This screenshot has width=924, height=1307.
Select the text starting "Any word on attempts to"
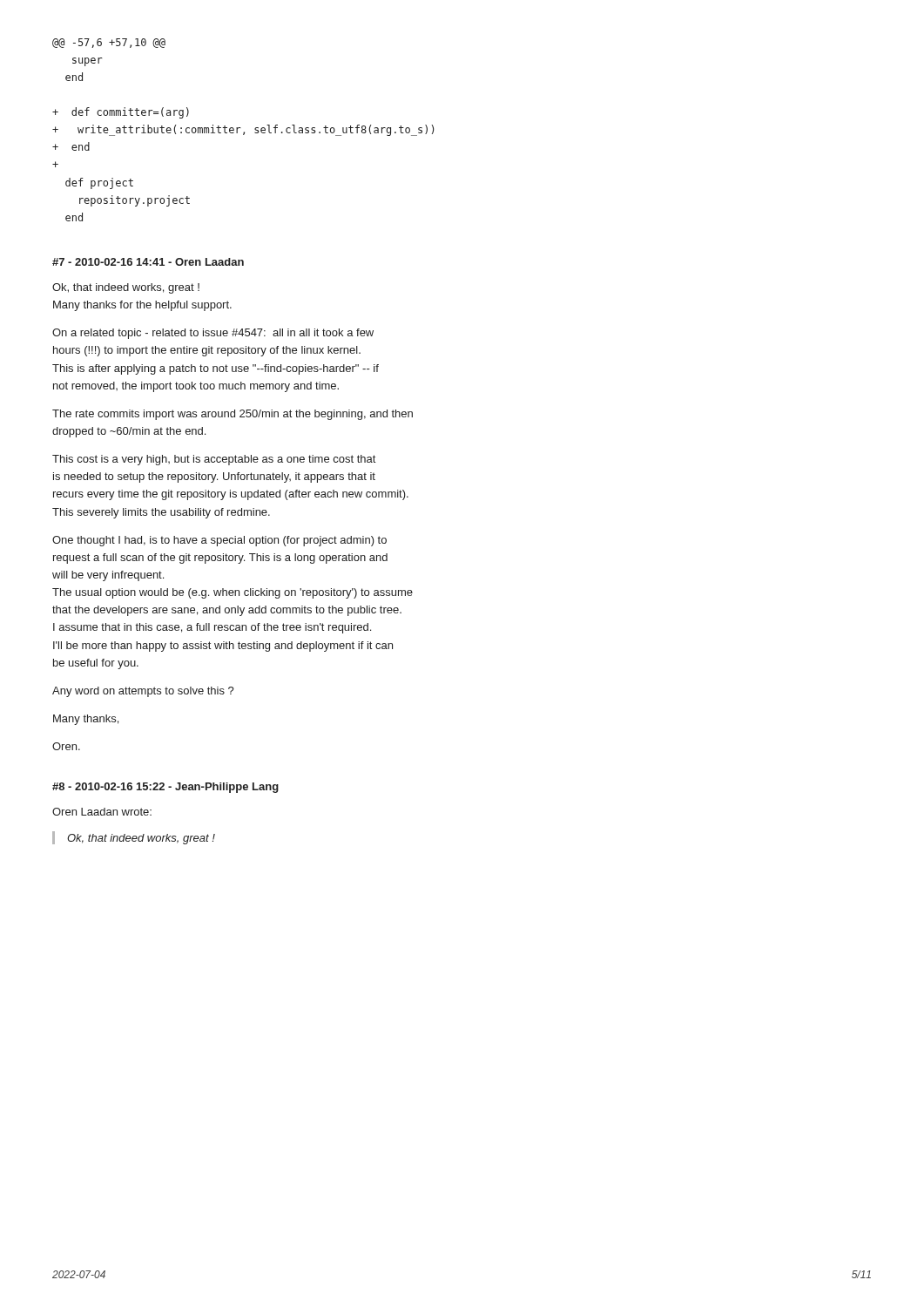143,690
